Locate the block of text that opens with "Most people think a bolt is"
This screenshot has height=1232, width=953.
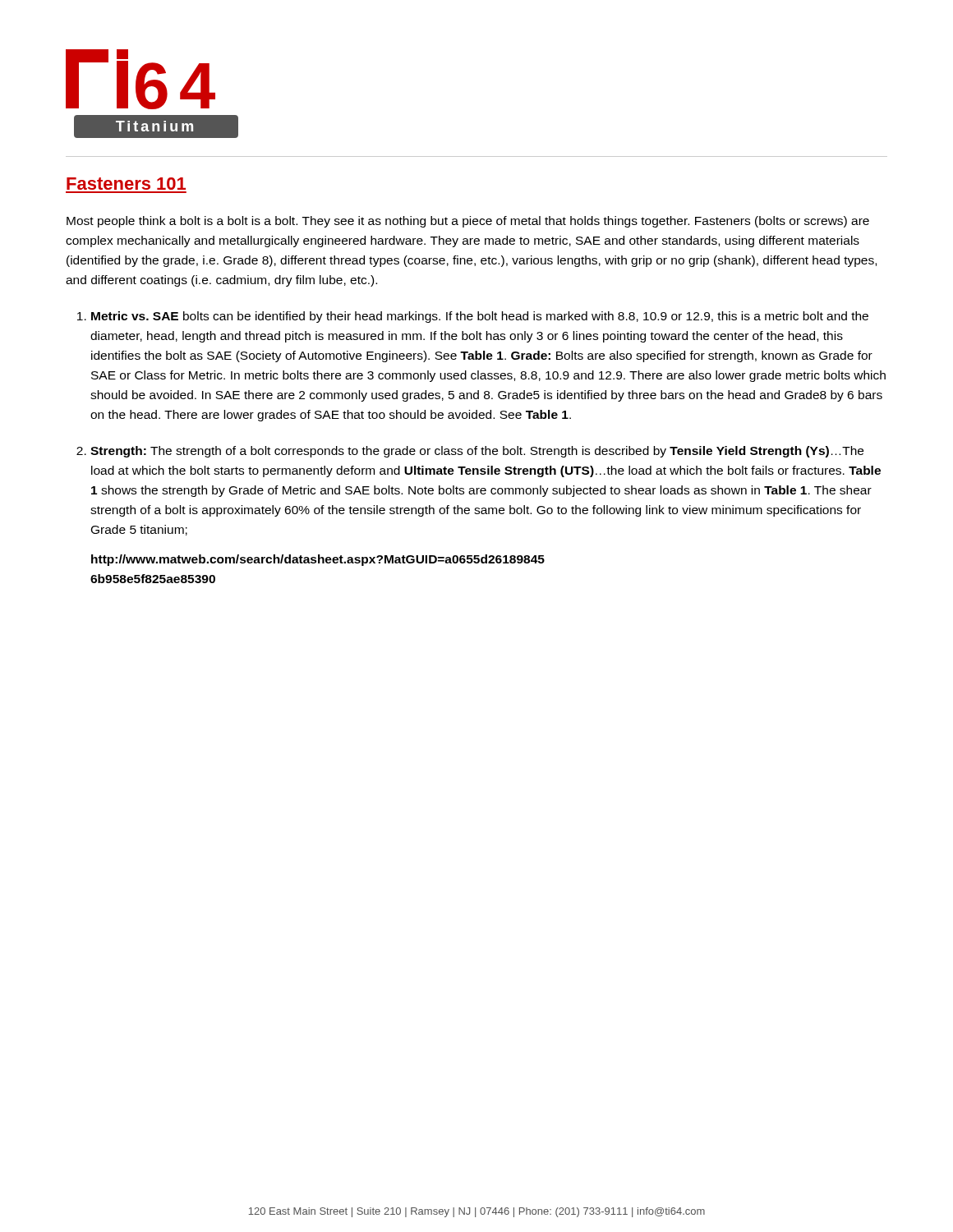[476, 251]
